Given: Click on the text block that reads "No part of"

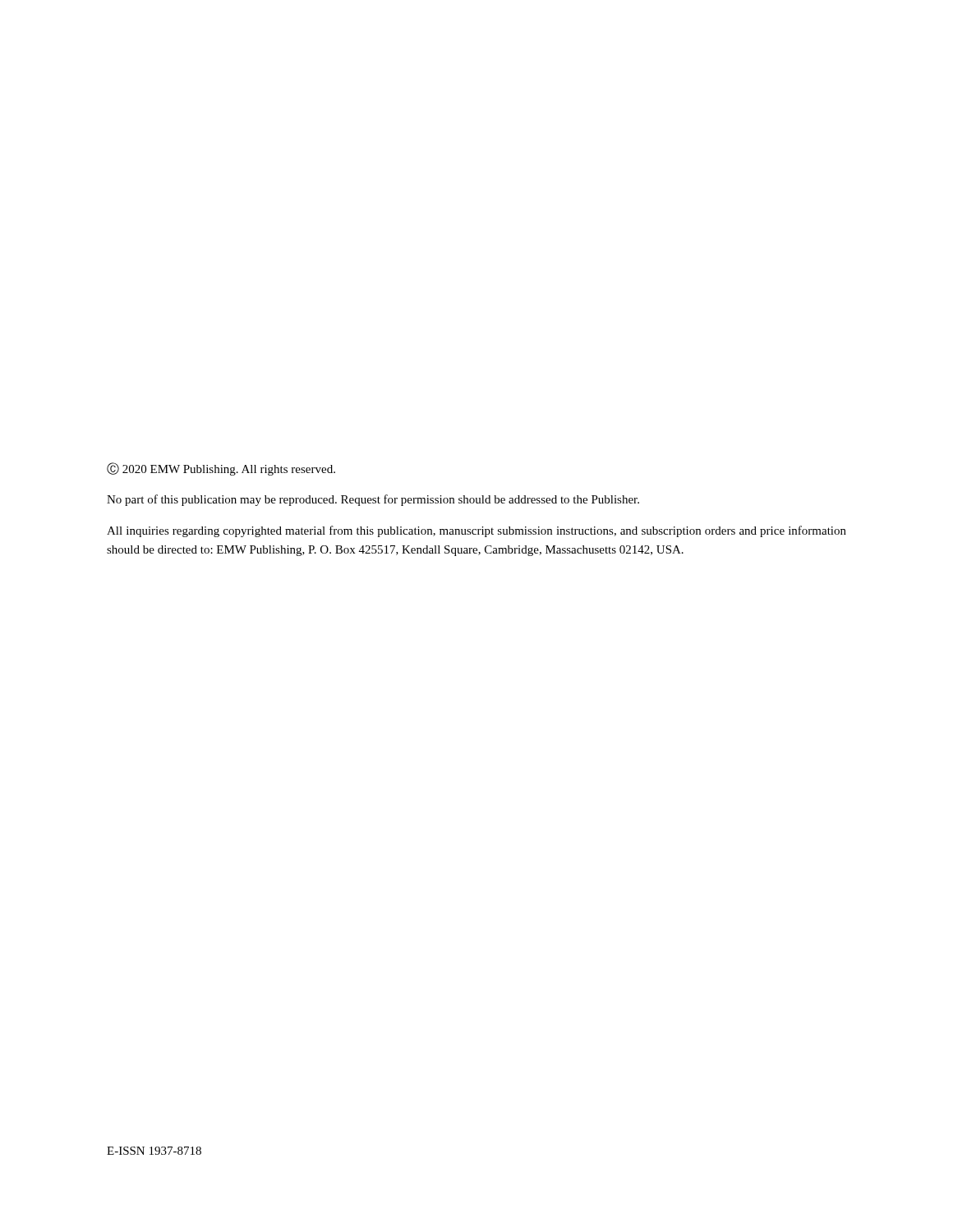Looking at the screenshot, I should pyautogui.click(x=373, y=500).
